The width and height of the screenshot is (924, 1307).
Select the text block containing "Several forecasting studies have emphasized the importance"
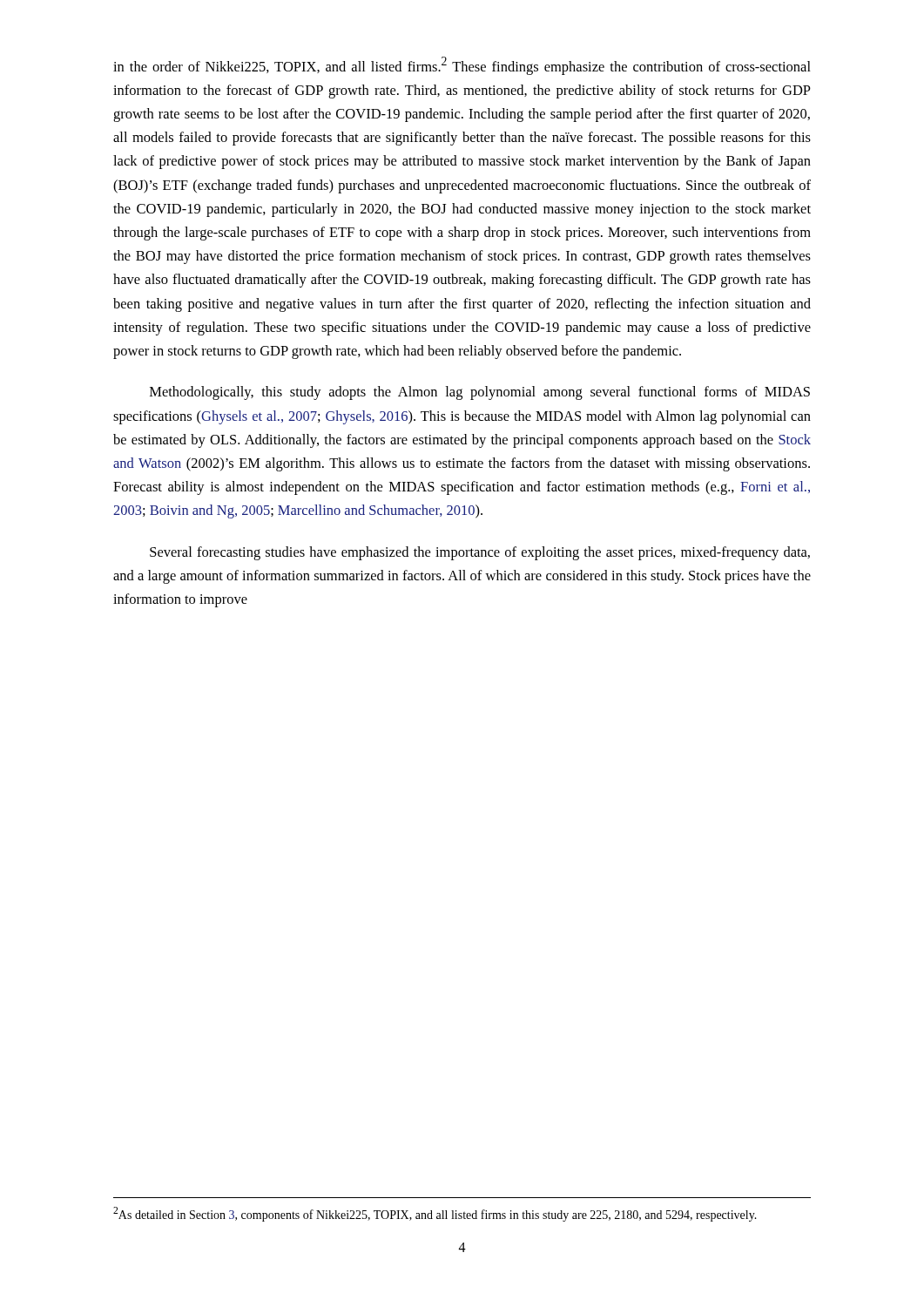pyautogui.click(x=462, y=575)
